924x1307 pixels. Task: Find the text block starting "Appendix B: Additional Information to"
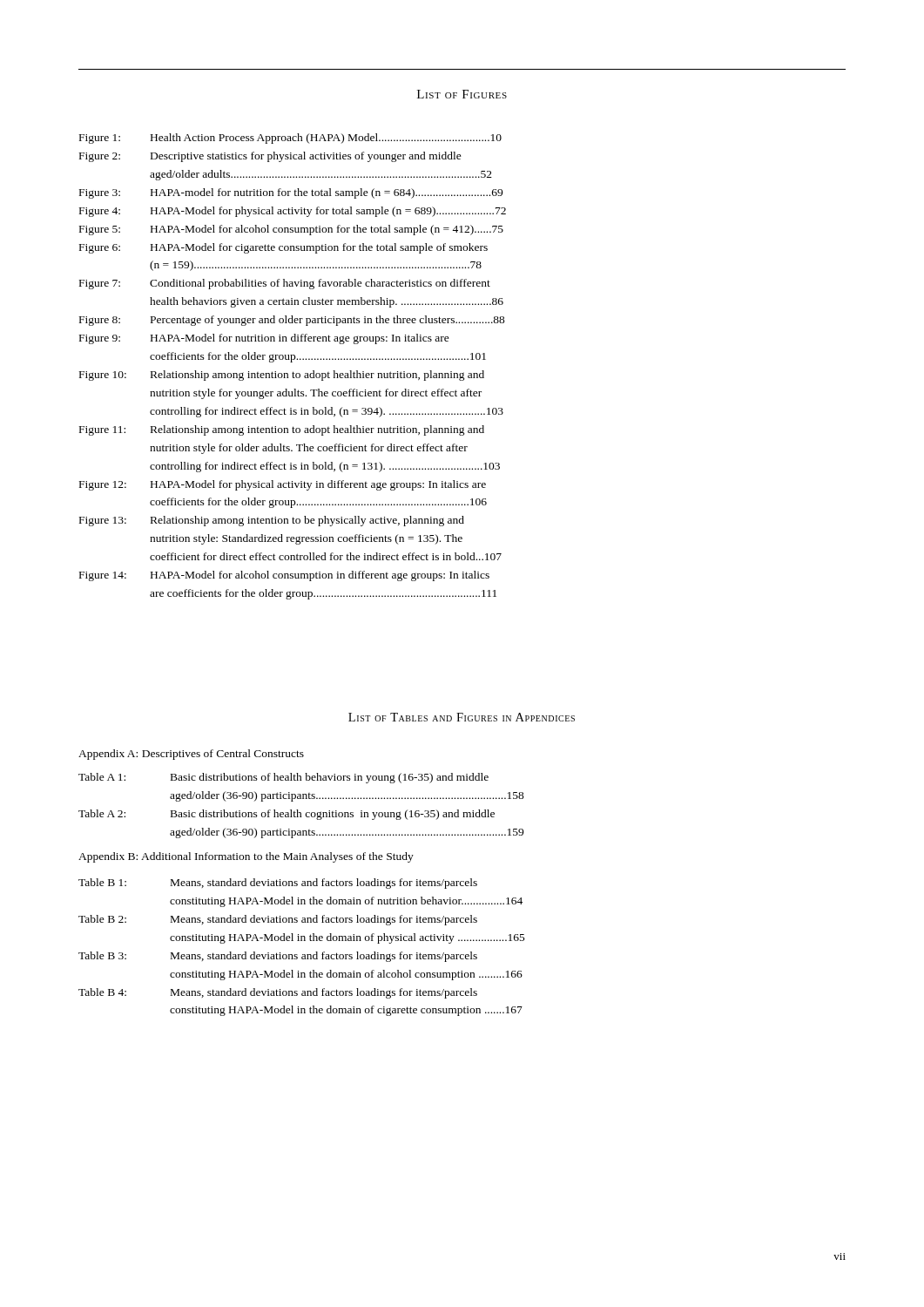(246, 856)
